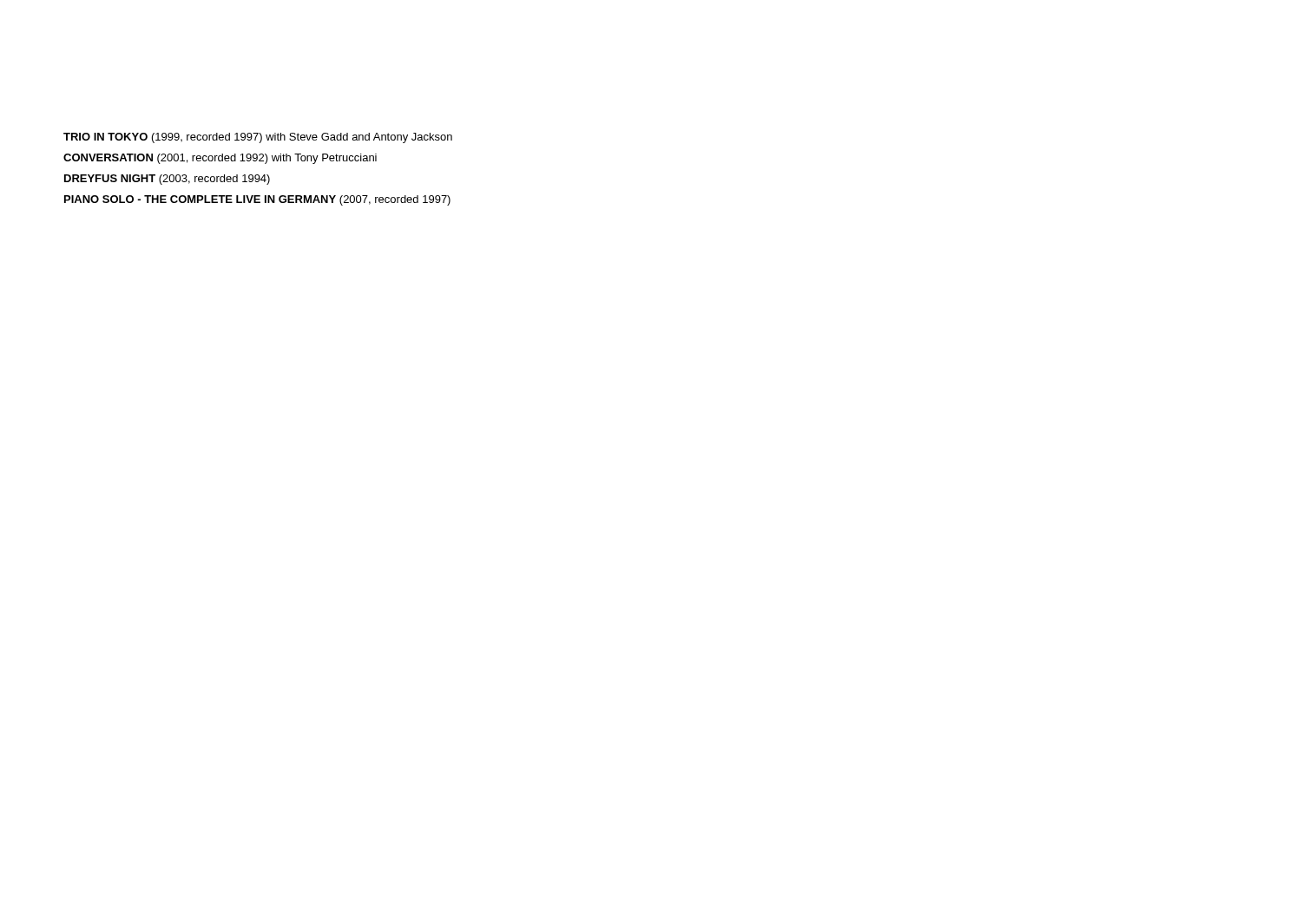Locate the region starting "PIANO SOLO - THE"
The width and height of the screenshot is (1302, 924).
257,199
